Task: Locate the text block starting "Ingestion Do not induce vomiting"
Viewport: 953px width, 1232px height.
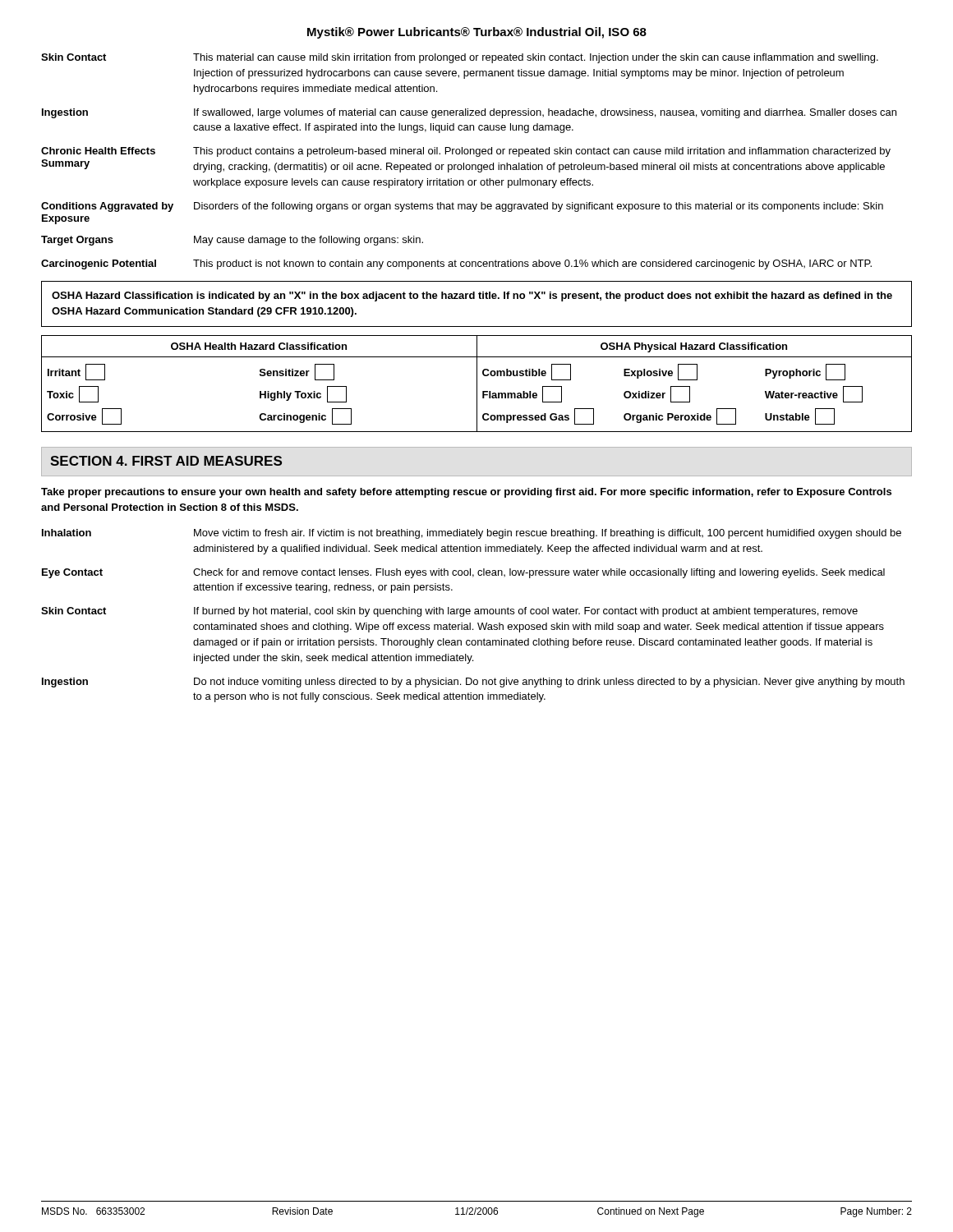Action: [x=476, y=689]
